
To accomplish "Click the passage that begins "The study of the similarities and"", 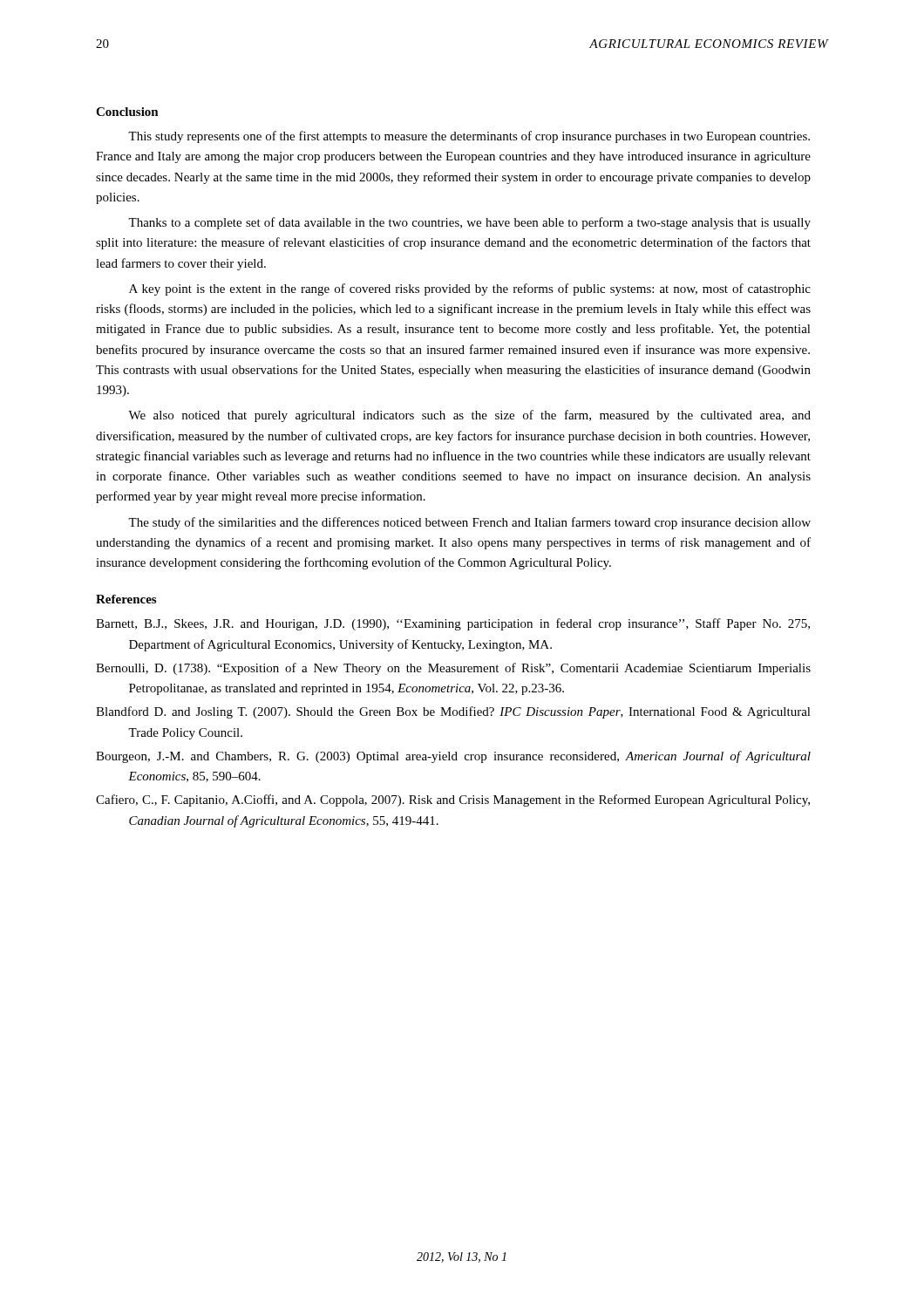I will pos(453,542).
